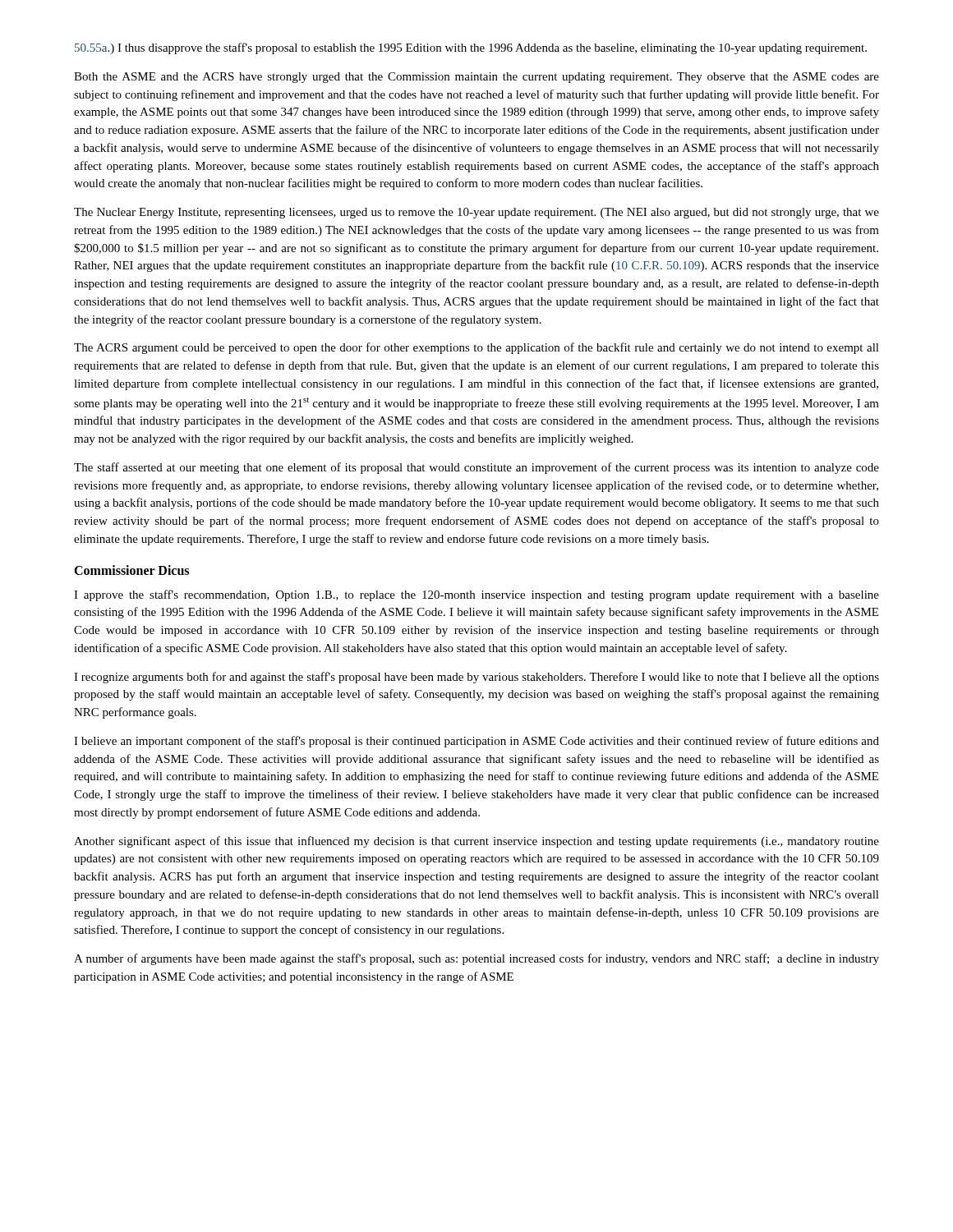Navigate to the text block starting "A number of"

(x=476, y=967)
